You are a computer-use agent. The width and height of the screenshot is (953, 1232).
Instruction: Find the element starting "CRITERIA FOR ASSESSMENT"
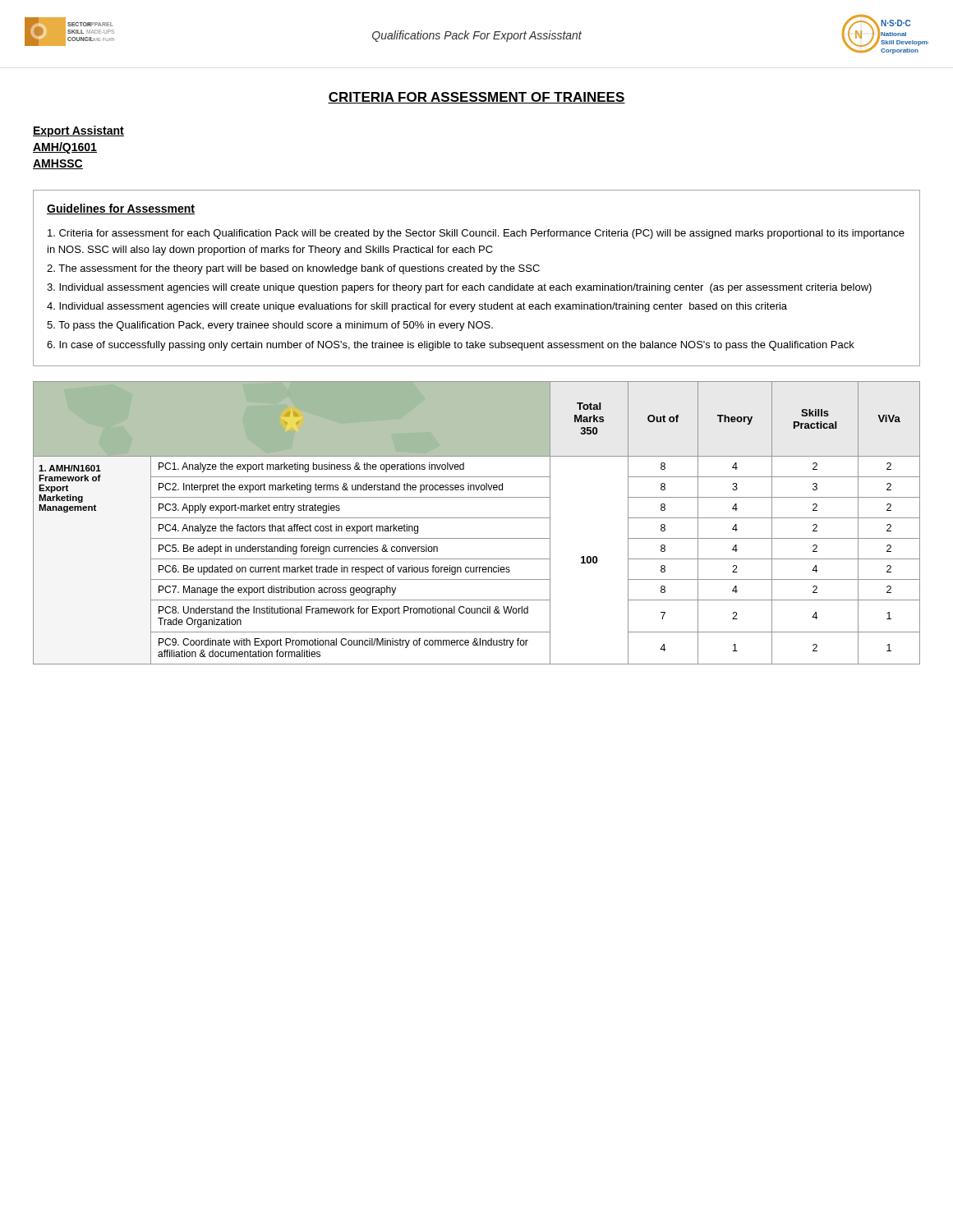pos(476,97)
